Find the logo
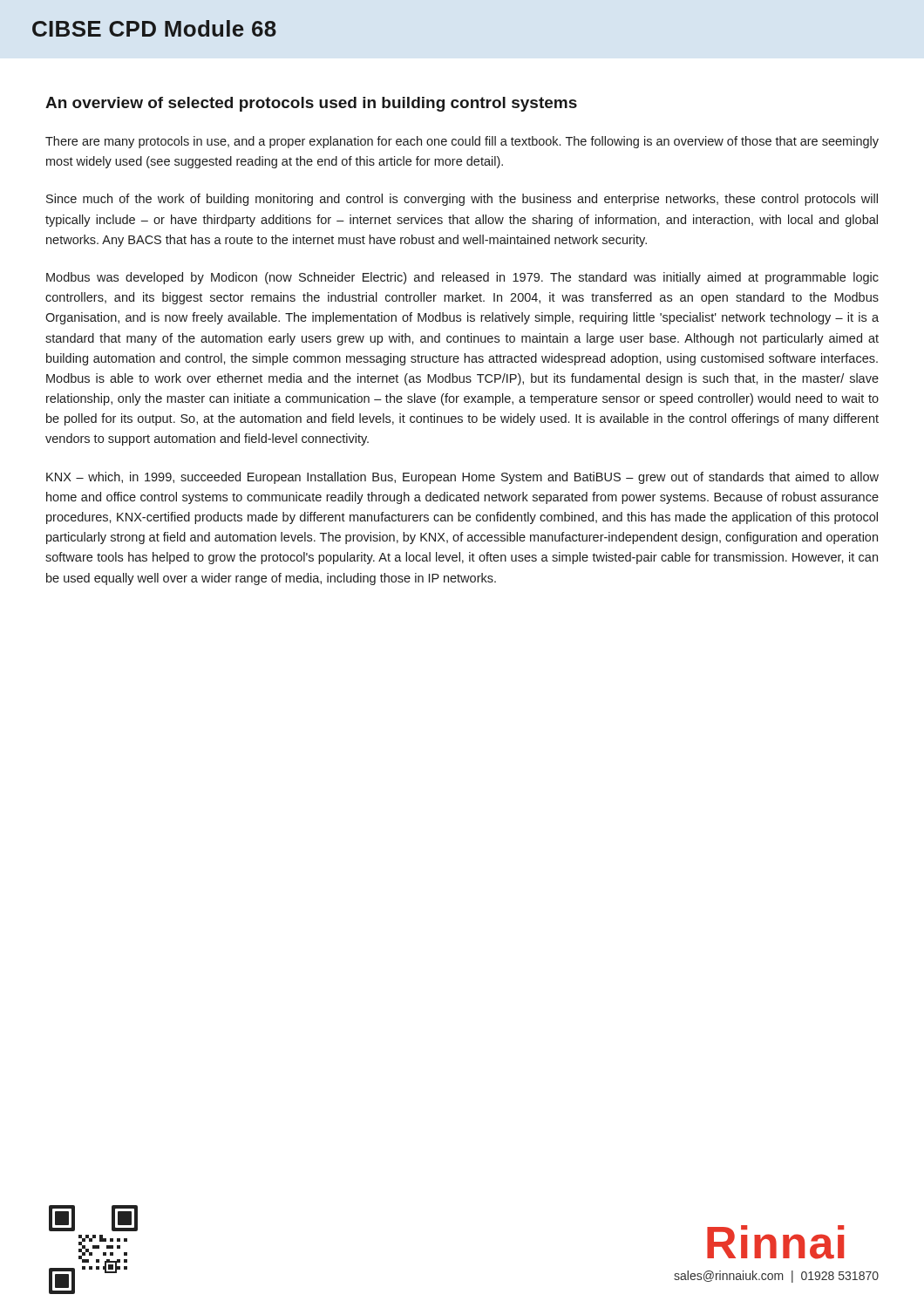 pos(776,1251)
